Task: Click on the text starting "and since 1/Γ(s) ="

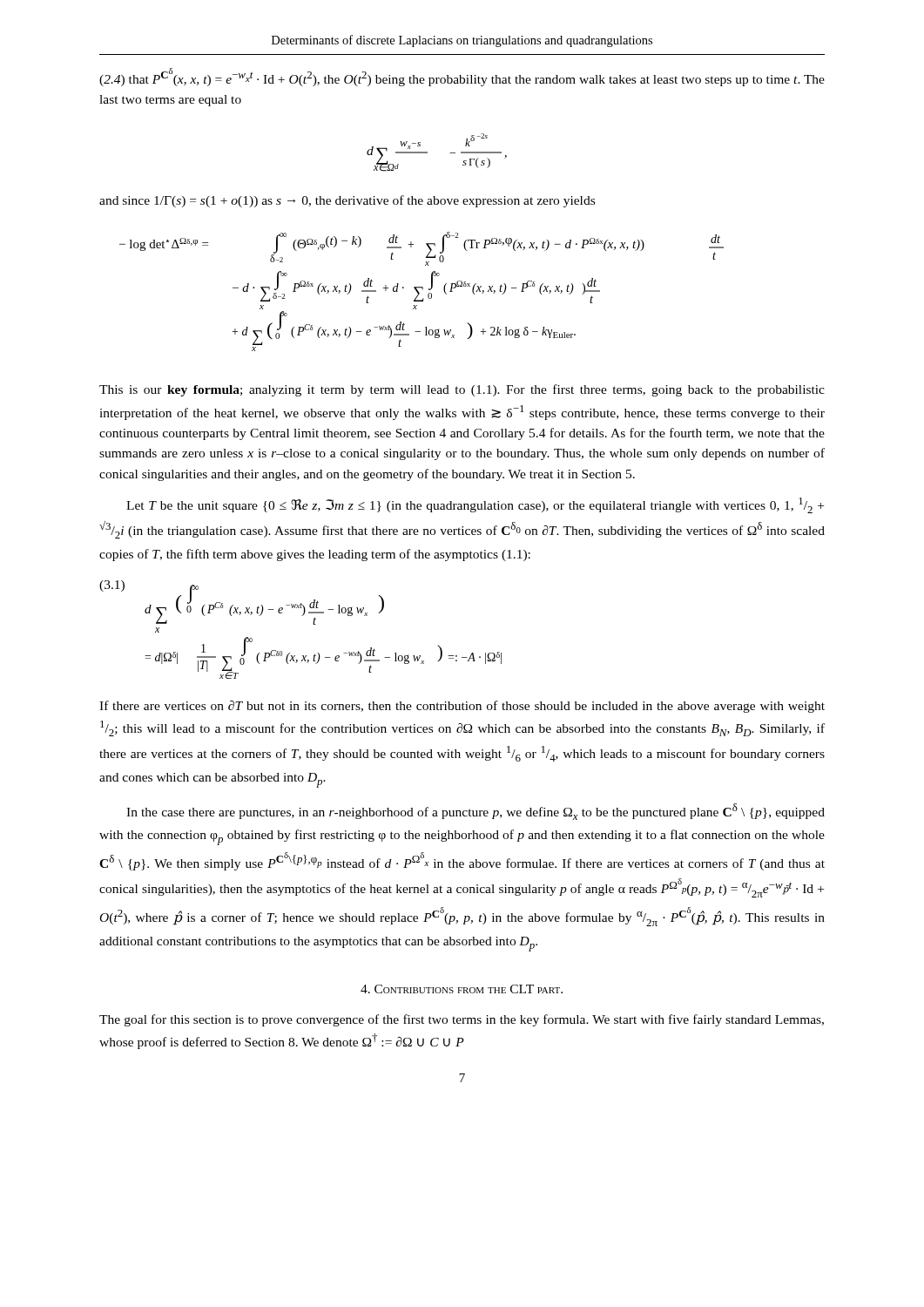Action: (x=462, y=200)
